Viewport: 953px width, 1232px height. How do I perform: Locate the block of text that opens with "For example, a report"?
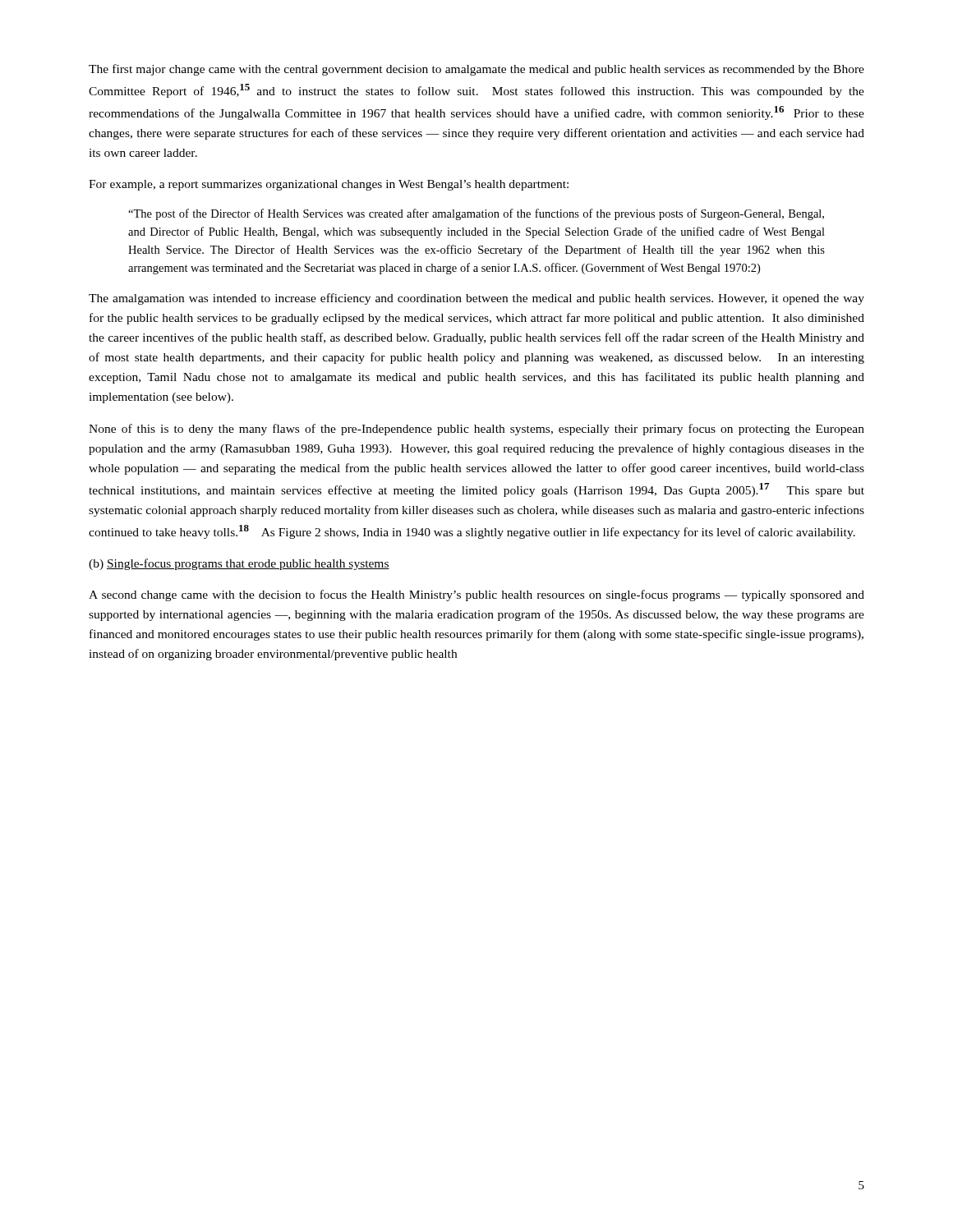point(329,184)
